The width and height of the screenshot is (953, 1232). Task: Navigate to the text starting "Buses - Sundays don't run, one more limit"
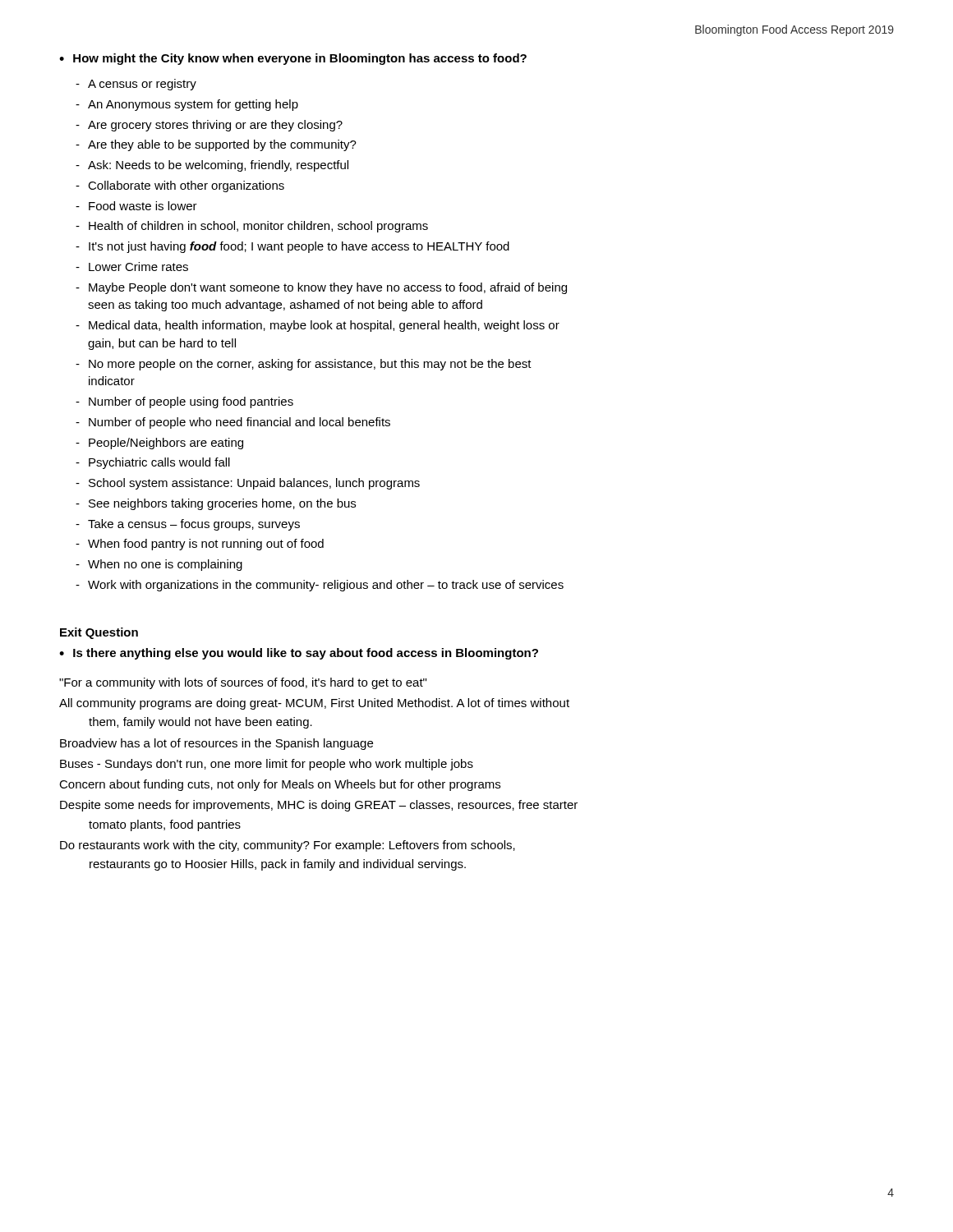pos(266,763)
